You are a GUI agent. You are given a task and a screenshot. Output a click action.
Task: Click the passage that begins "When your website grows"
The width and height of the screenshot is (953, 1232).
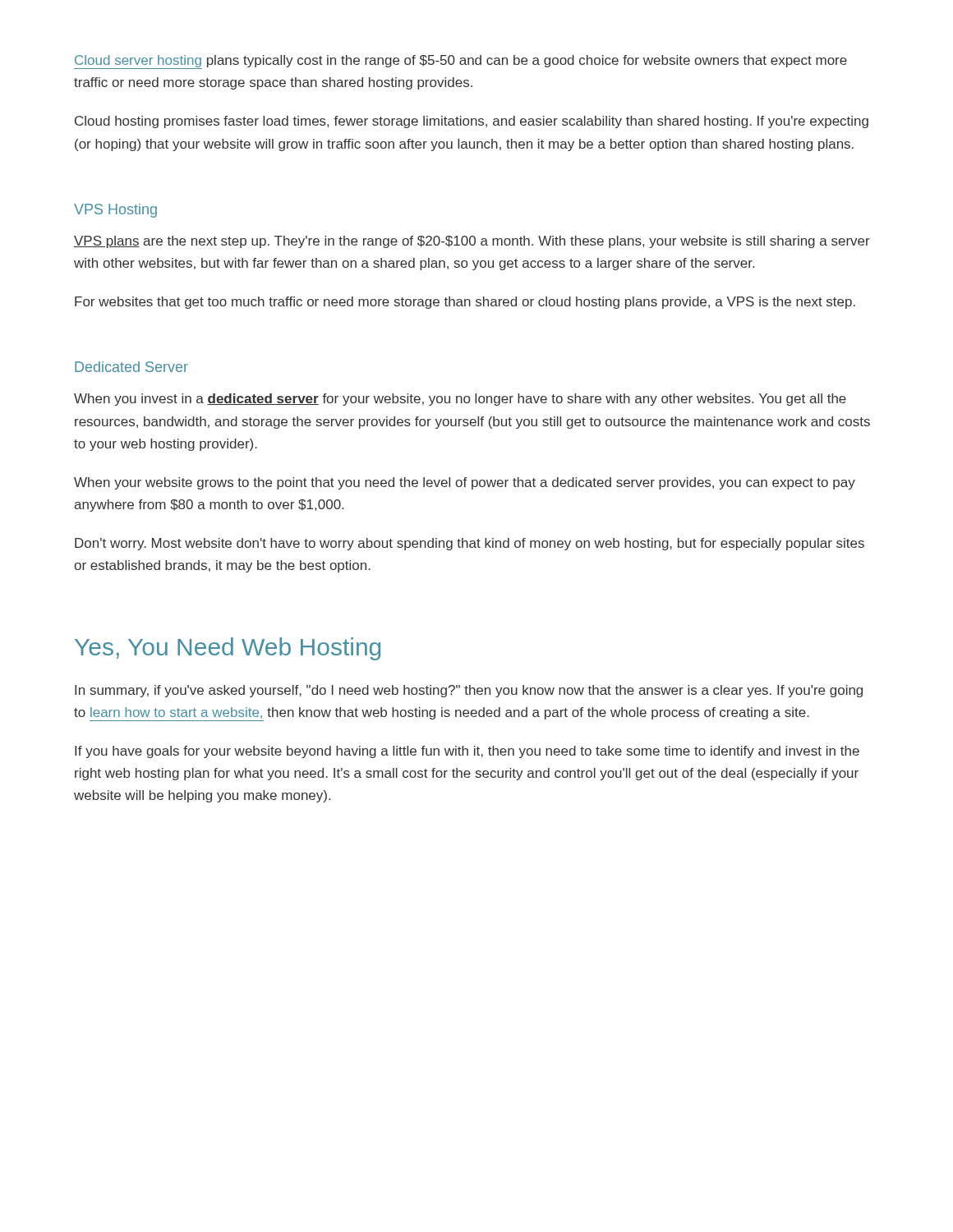point(476,494)
